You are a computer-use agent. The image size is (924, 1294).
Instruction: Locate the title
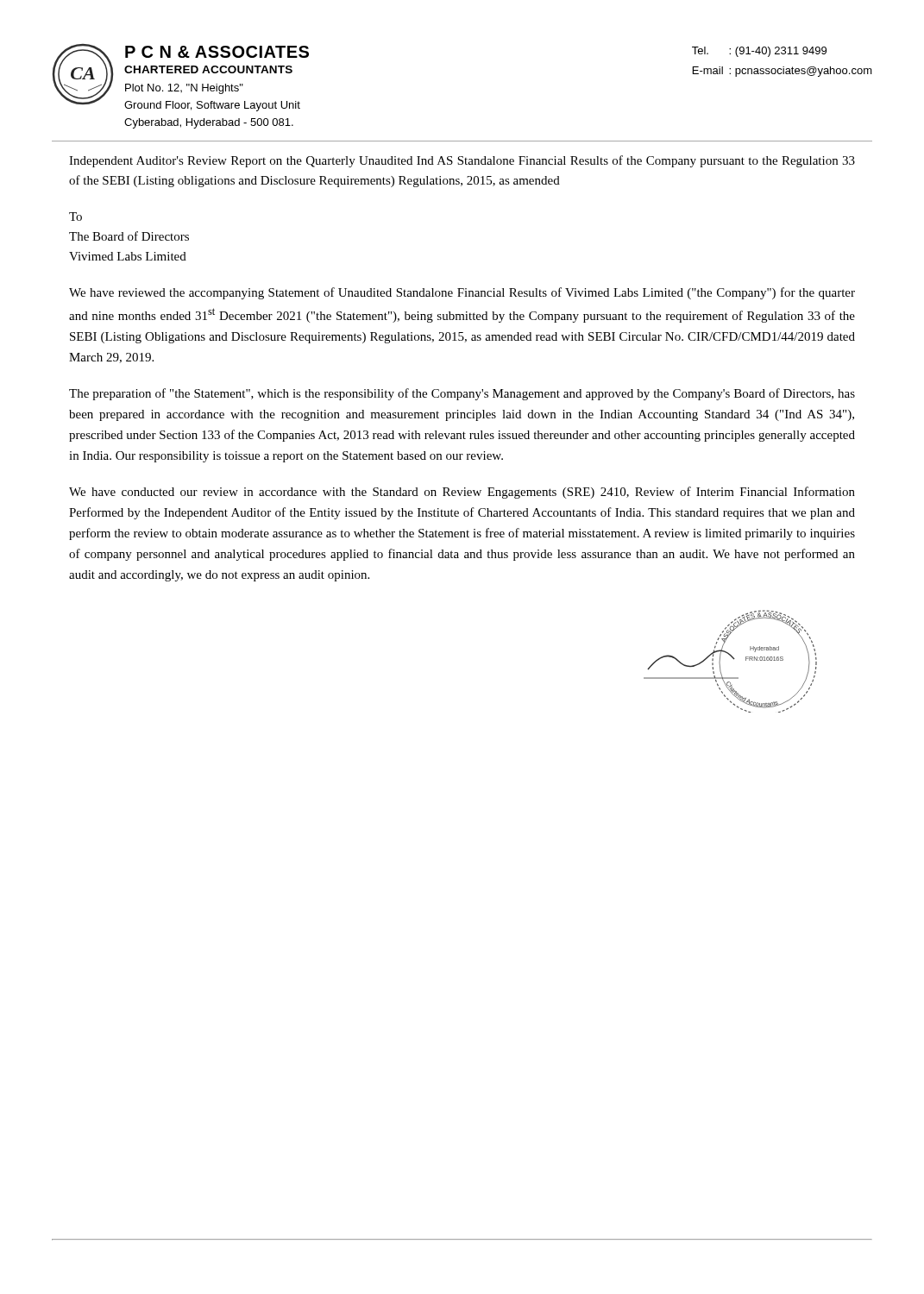tap(462, 170)
